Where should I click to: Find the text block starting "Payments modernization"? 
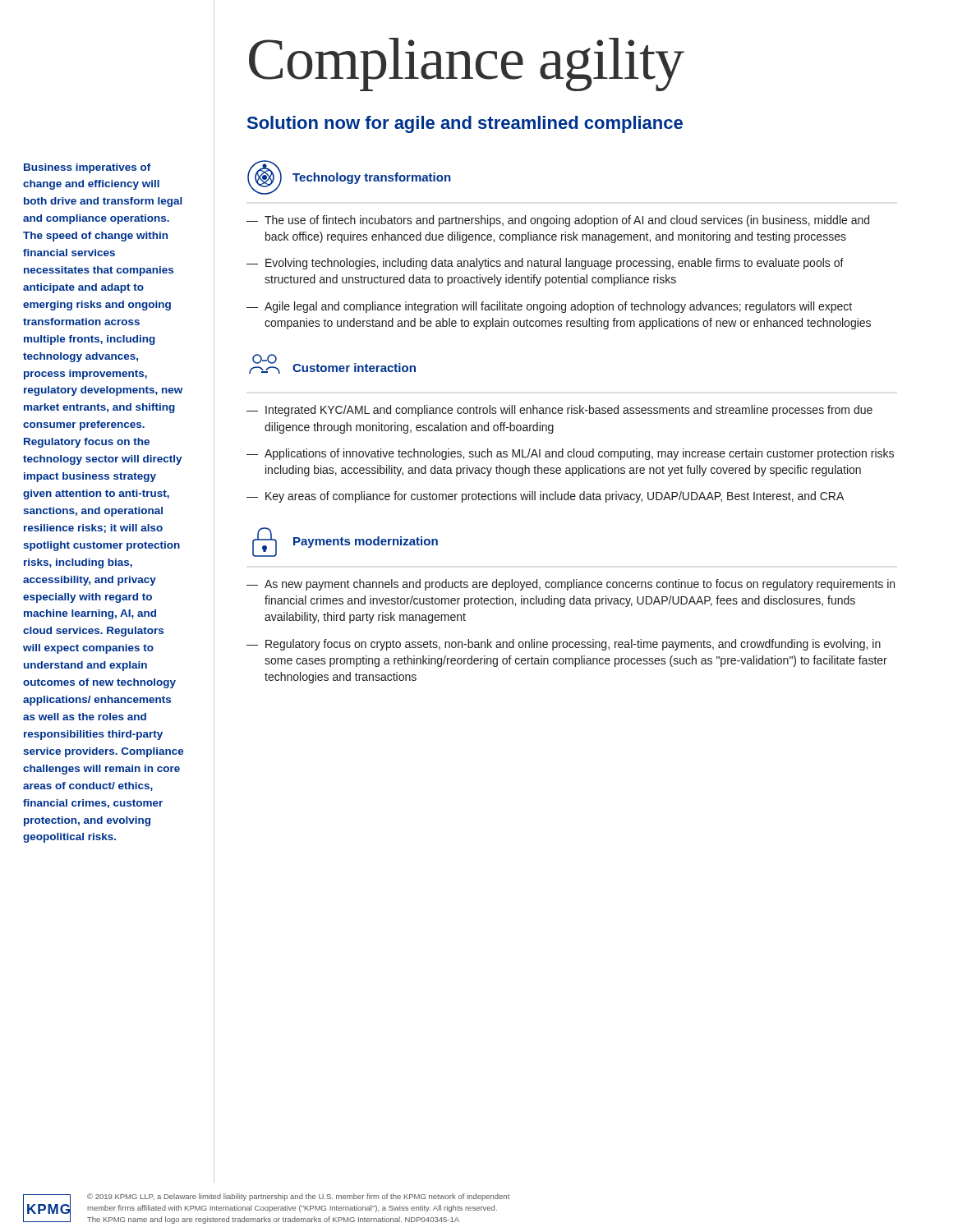point(345,542)
